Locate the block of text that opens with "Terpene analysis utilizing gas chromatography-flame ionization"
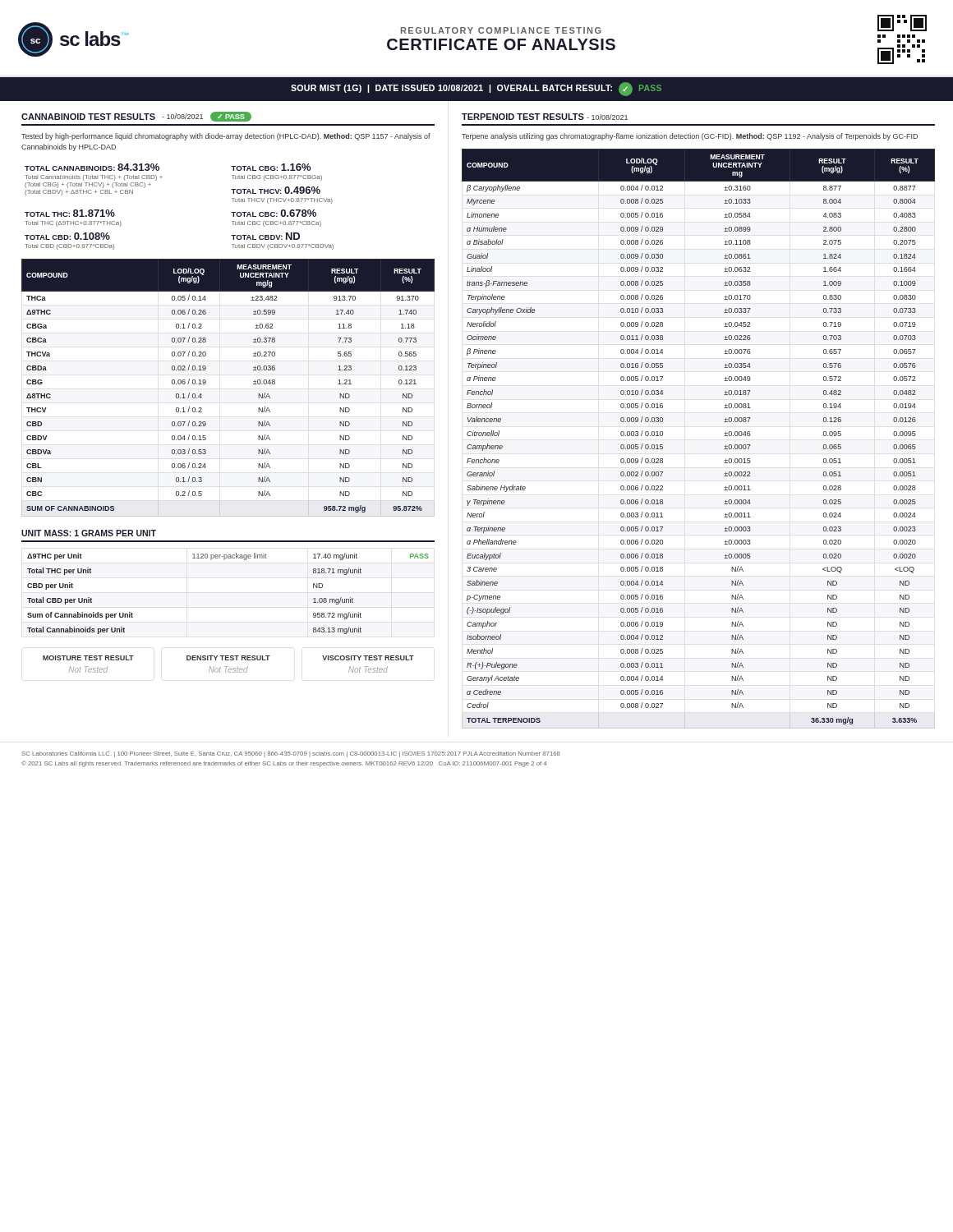 (x=690, y=136)
